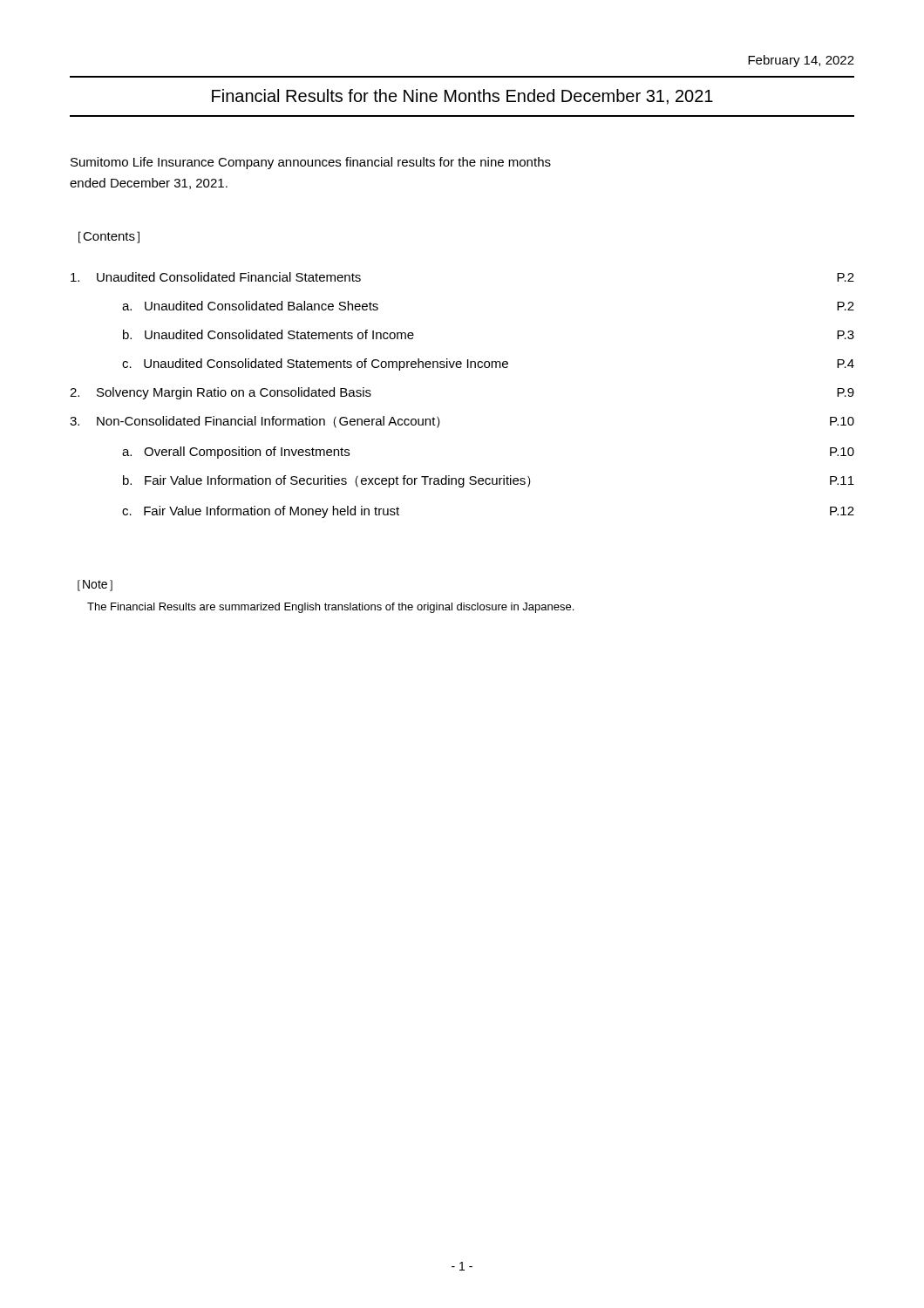Screen dimensions: 1308x924
Task: Locate the block of text that opens with "The Financial Results are"
Action: pyautogui.click(x=331, y=607)
